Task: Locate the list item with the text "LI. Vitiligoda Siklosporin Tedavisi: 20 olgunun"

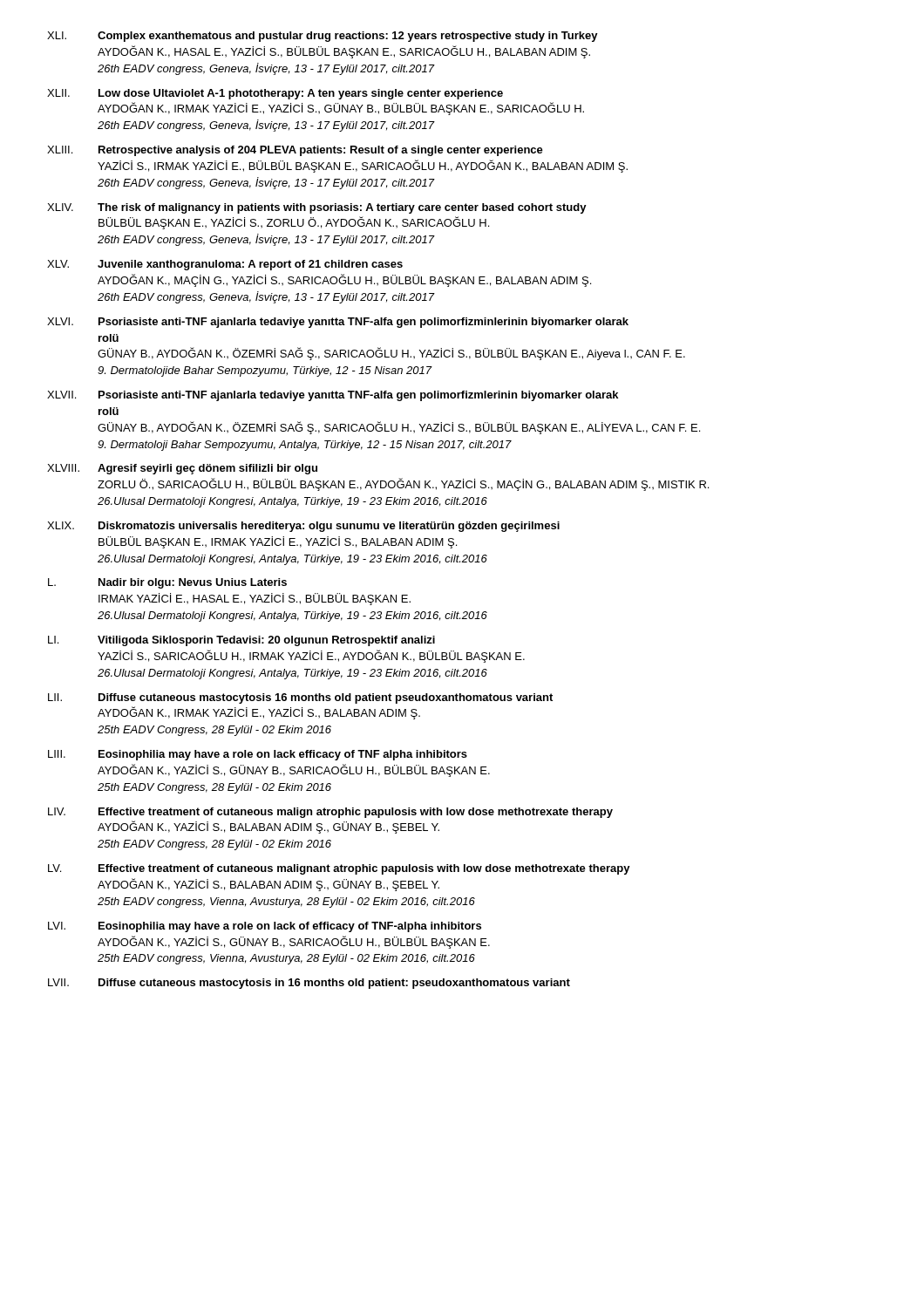Action: pos(462,657)
